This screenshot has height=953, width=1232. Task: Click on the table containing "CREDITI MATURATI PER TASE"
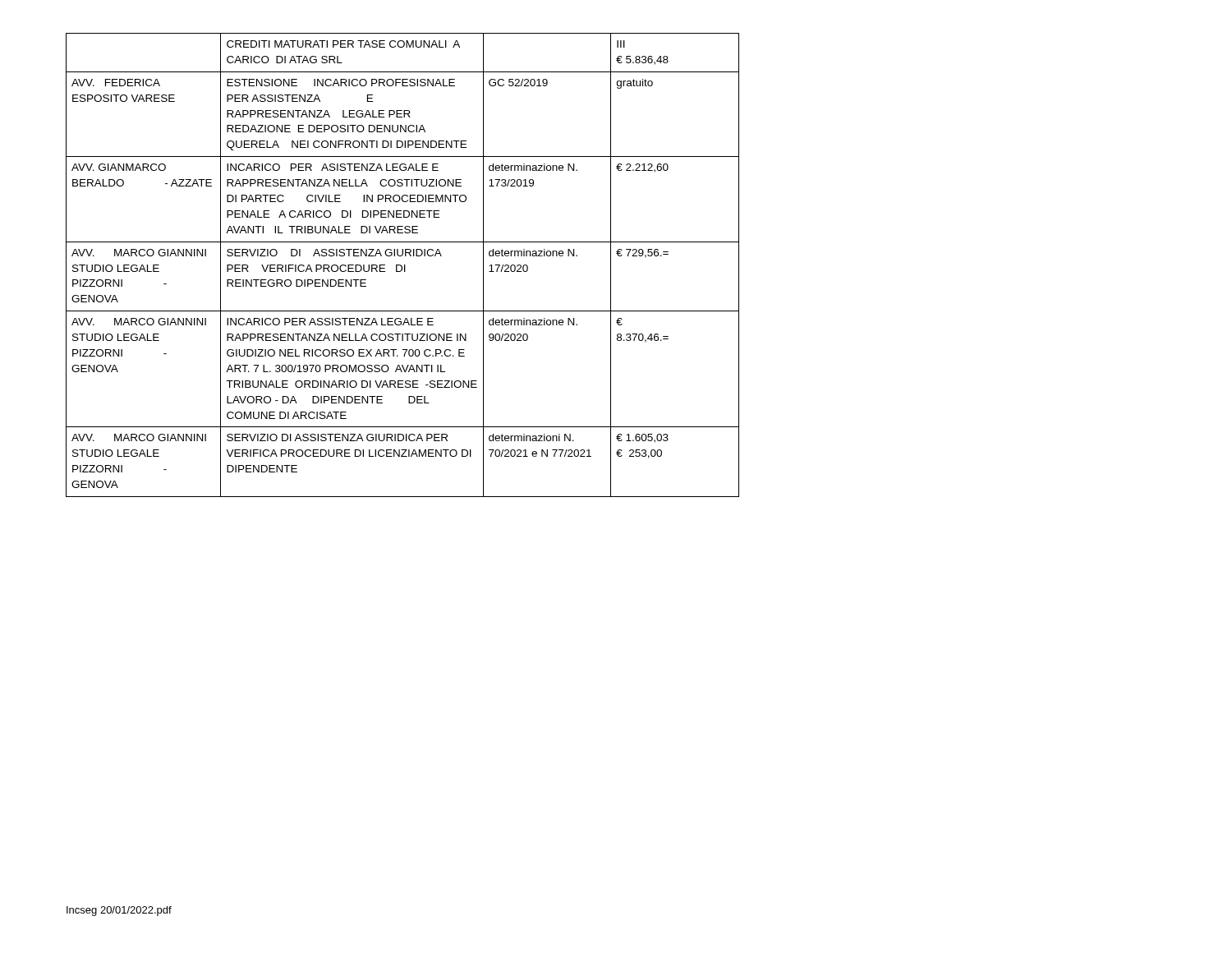tap(616, 265)
